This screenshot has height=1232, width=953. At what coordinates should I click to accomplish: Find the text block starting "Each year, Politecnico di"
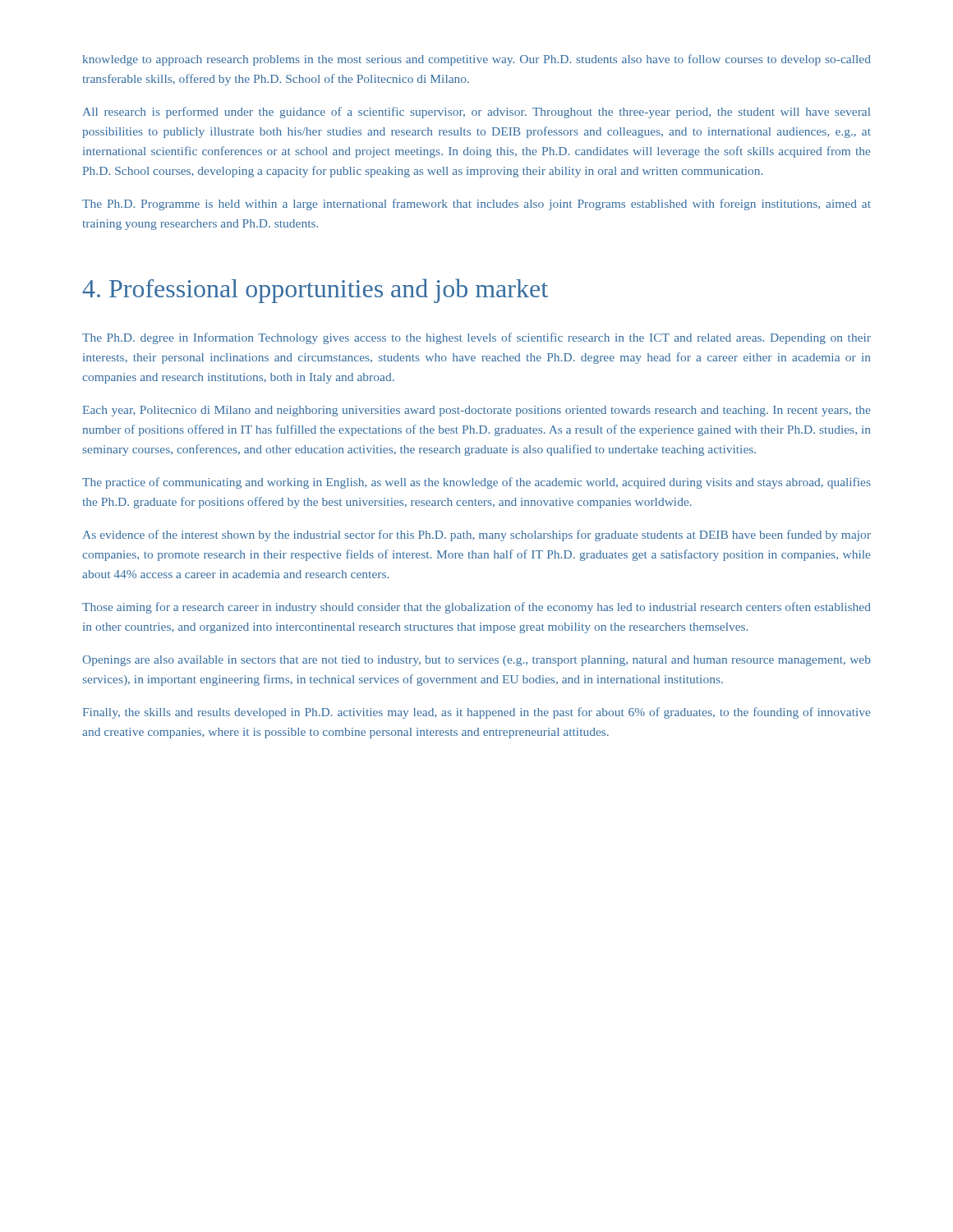[x=476, y=429]
